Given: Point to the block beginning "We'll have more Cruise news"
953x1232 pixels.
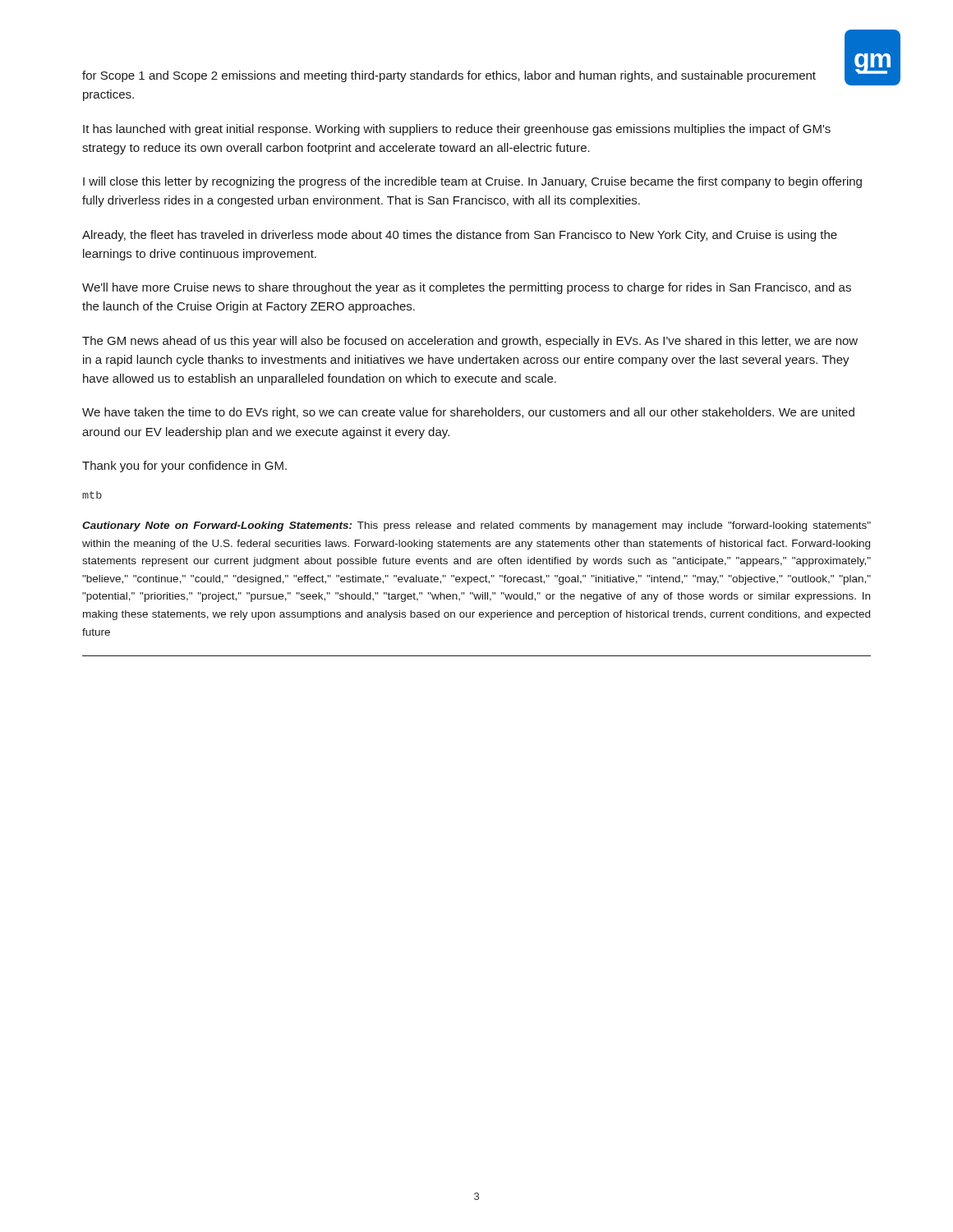Looking at the screenshot, I should 467,297.
